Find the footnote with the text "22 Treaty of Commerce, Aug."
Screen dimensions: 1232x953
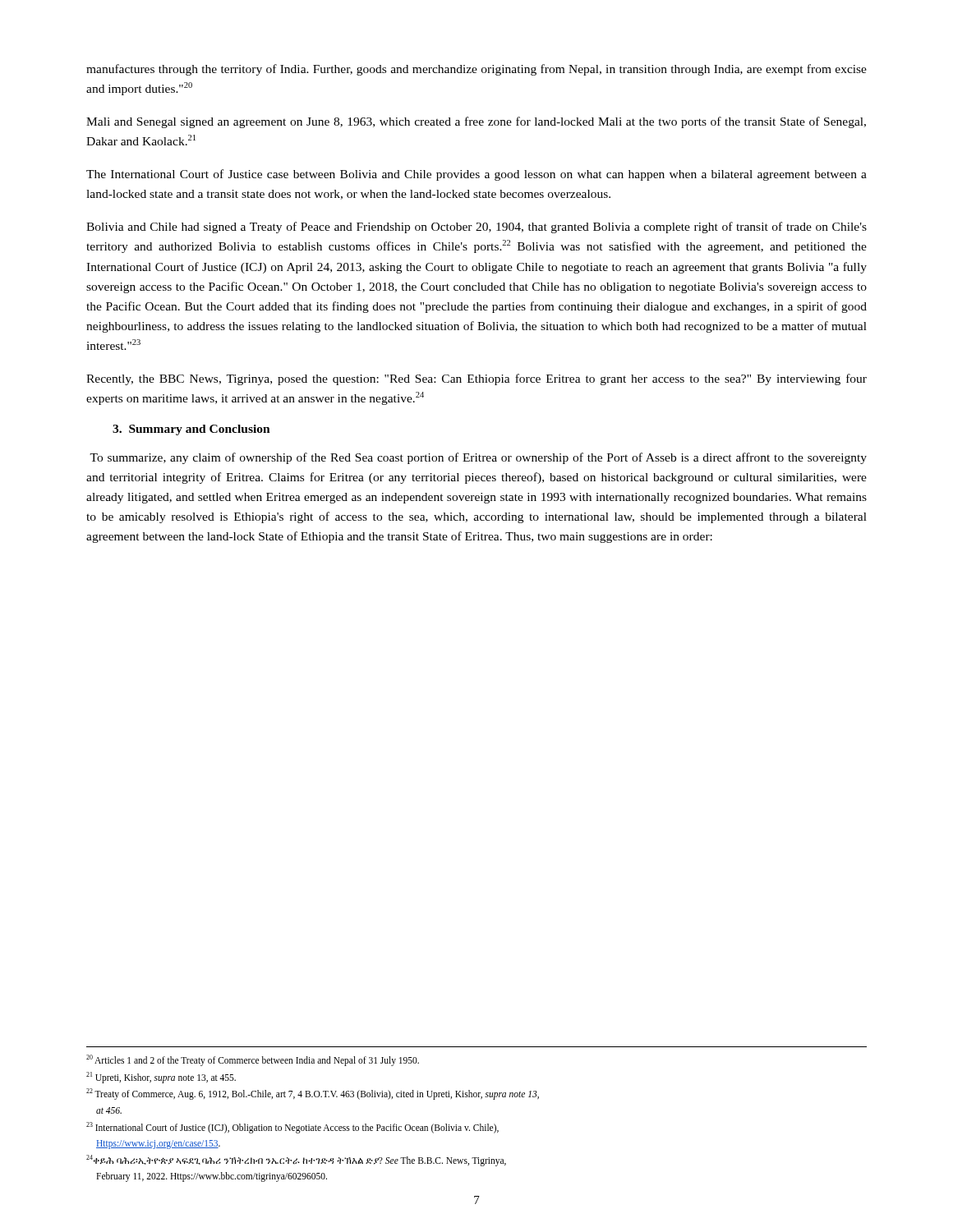(x=313, y=1094)
